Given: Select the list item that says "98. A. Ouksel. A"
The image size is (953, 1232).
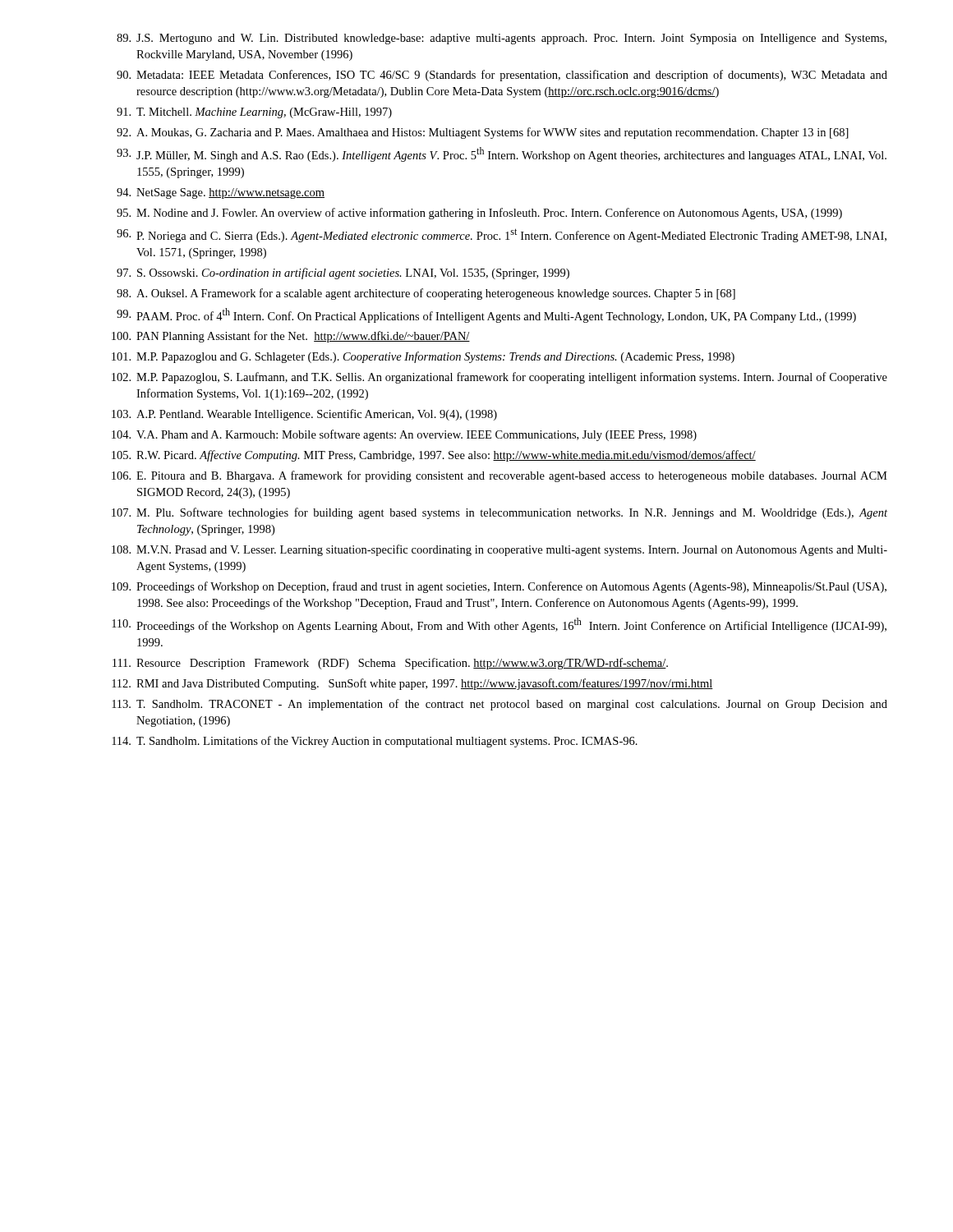Looking at the screenshot, I should 488,293.
